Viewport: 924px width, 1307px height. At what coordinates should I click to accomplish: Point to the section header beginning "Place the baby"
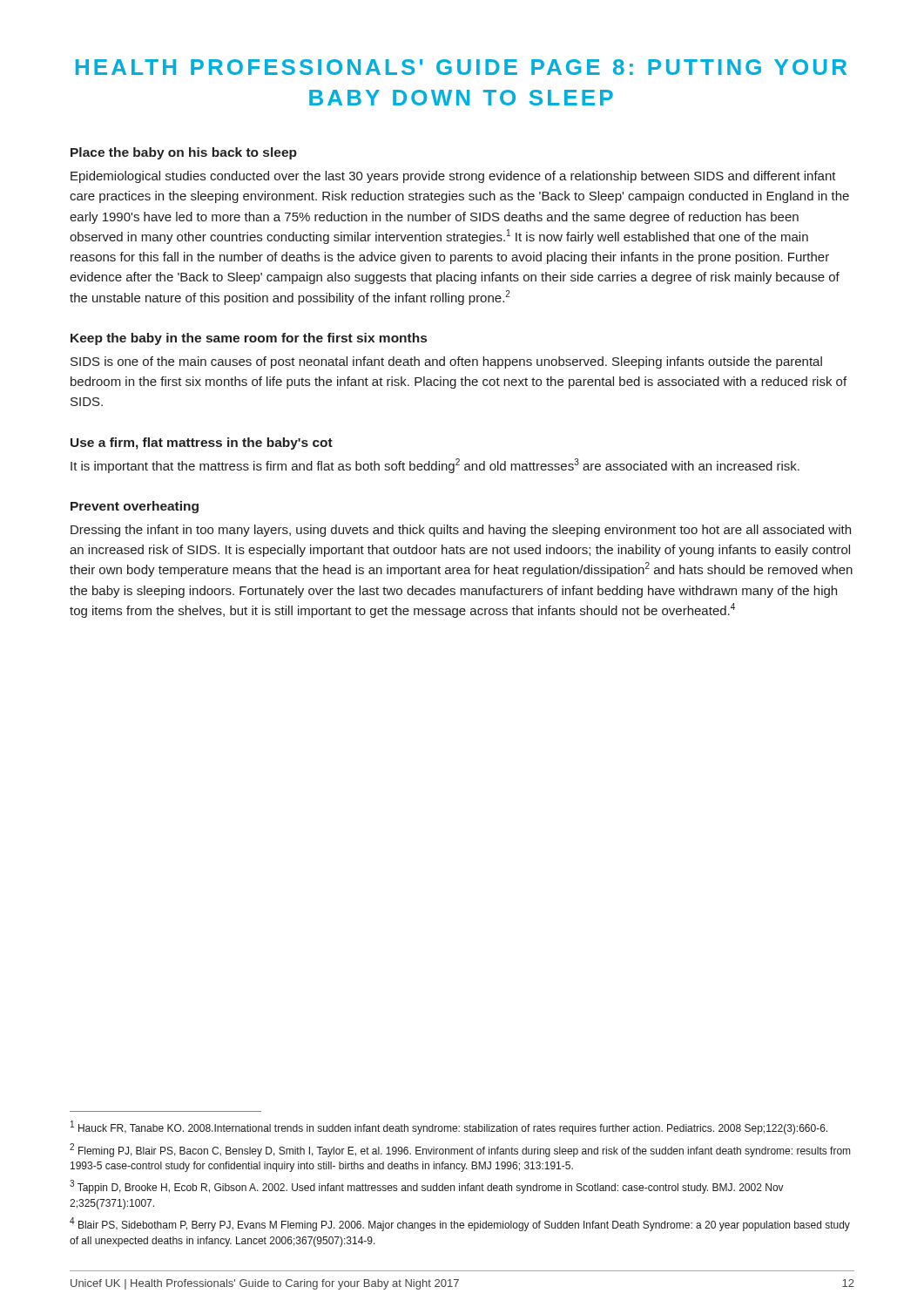tap(183, 152)
